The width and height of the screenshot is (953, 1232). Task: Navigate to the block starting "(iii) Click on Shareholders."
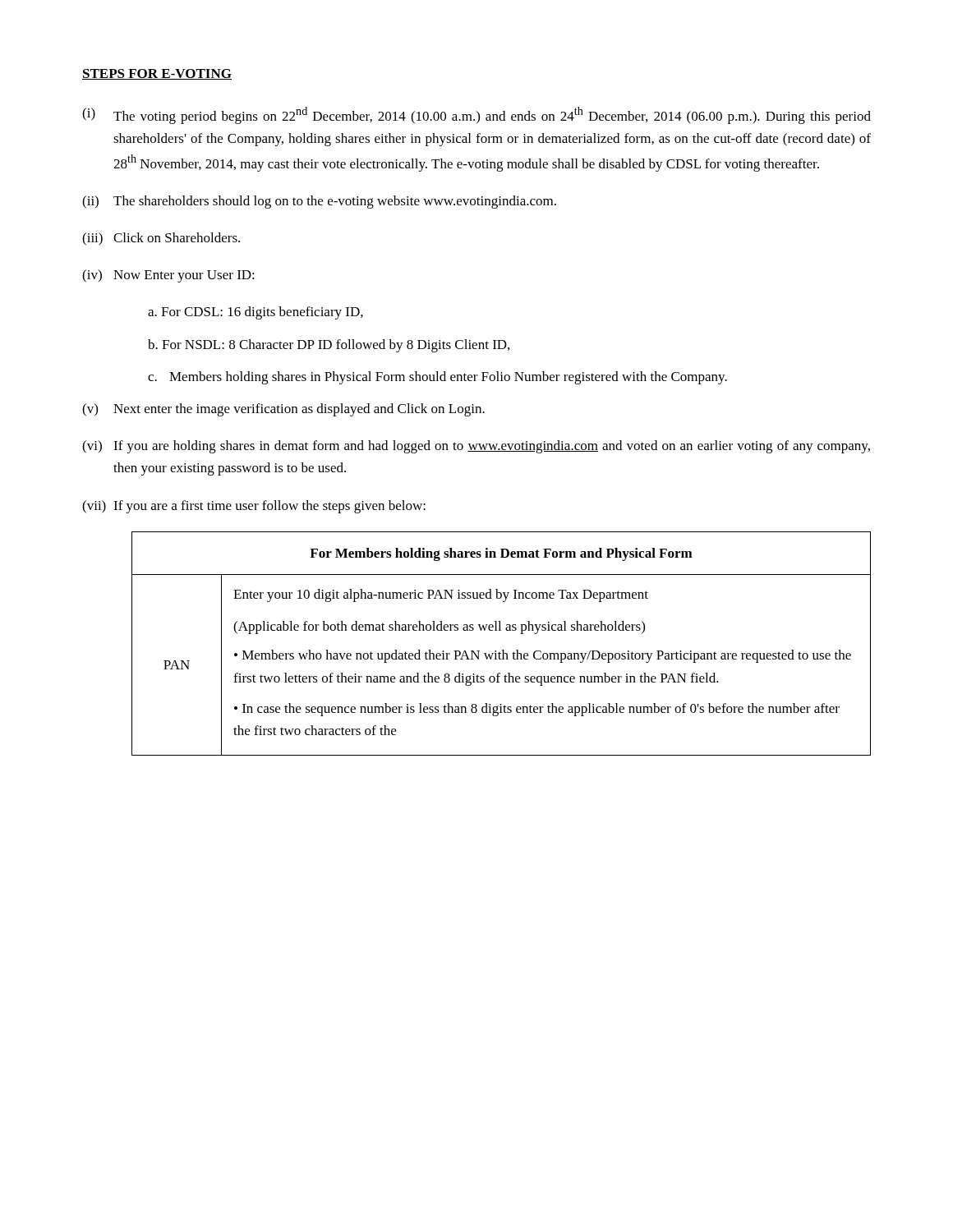click(x=161, y=239)
